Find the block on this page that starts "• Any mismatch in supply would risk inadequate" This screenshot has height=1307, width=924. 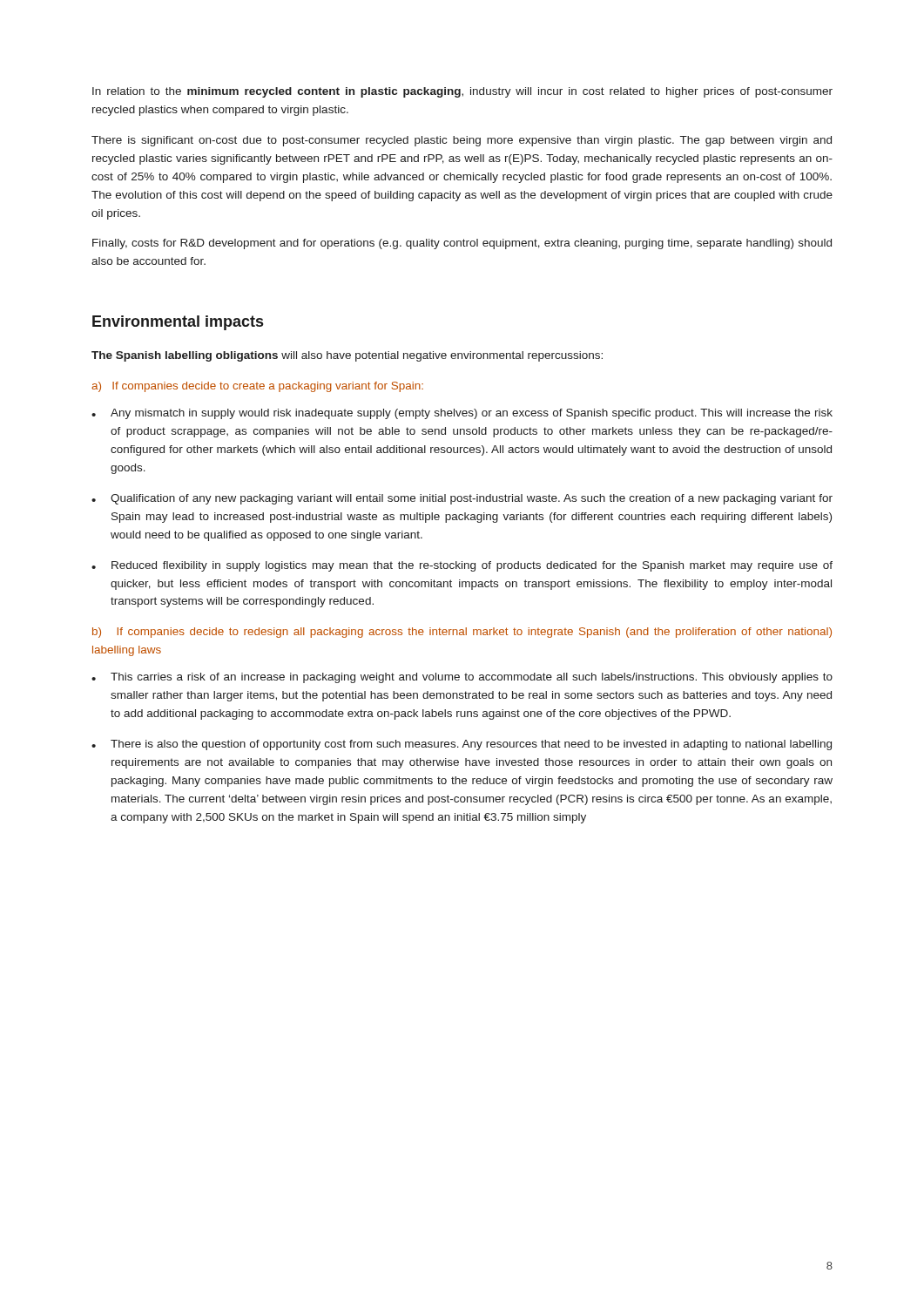(462, 441)
